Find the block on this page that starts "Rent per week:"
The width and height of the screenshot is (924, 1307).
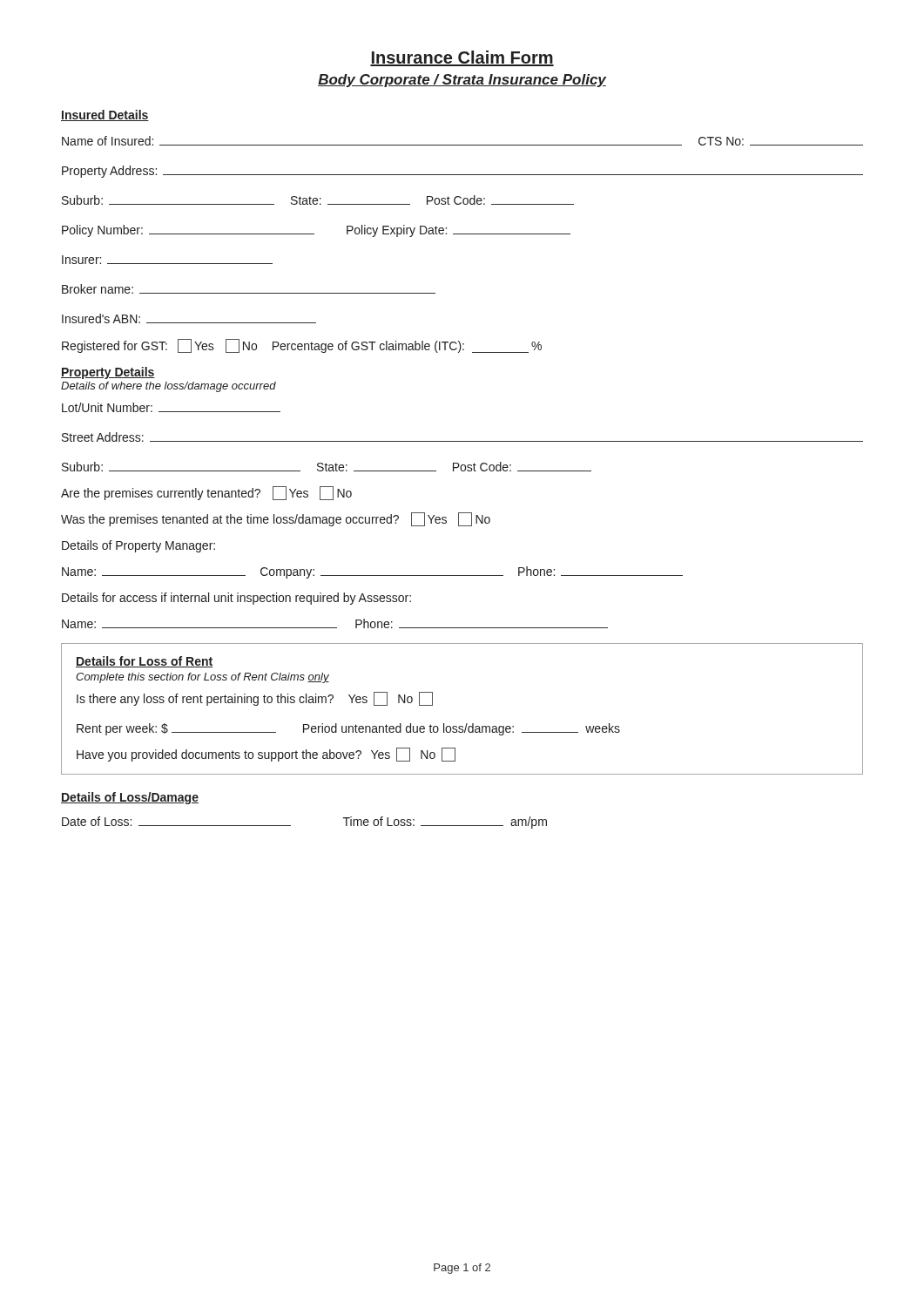[348, 727]
